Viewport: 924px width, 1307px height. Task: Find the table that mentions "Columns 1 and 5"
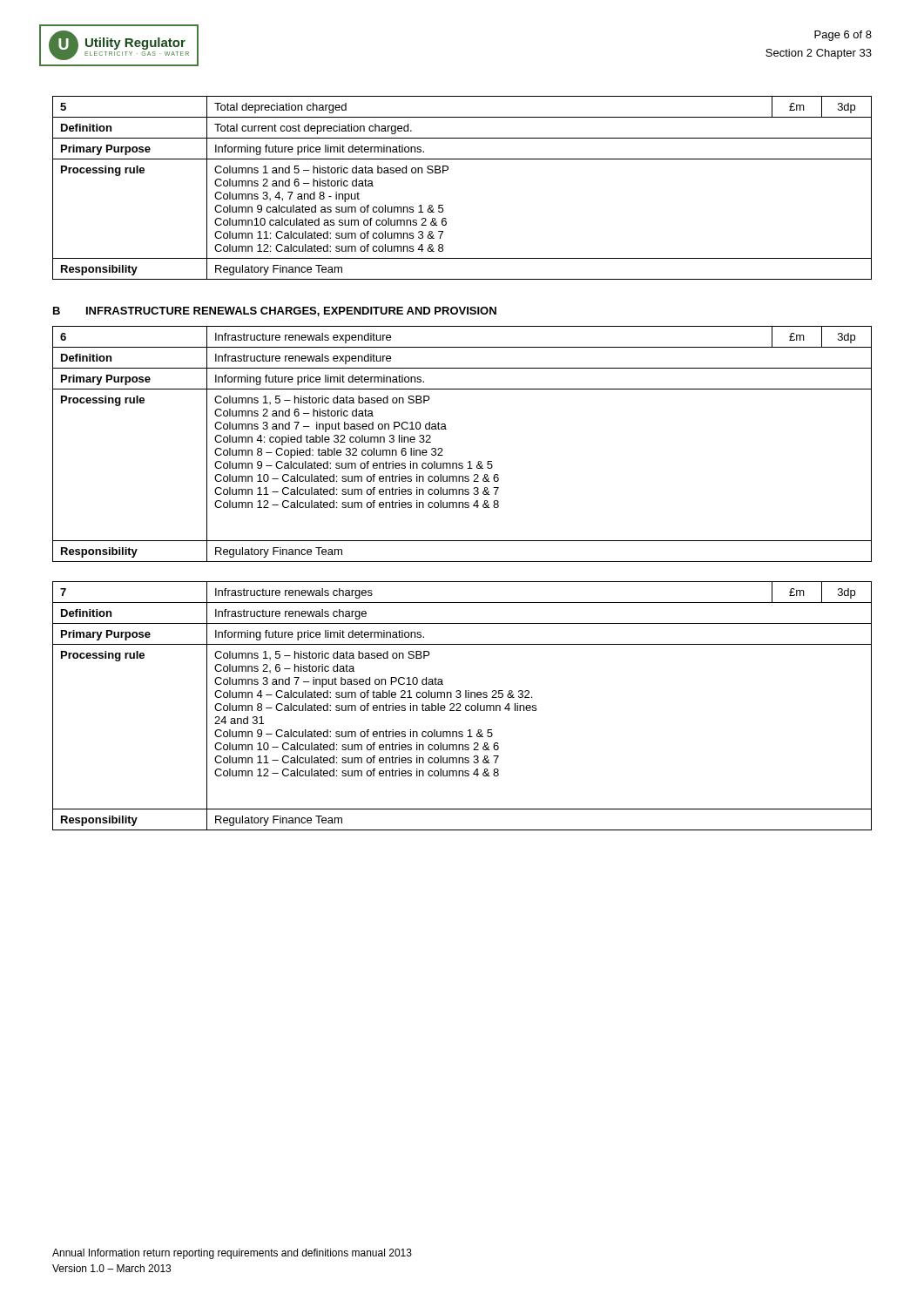[462, 188]
